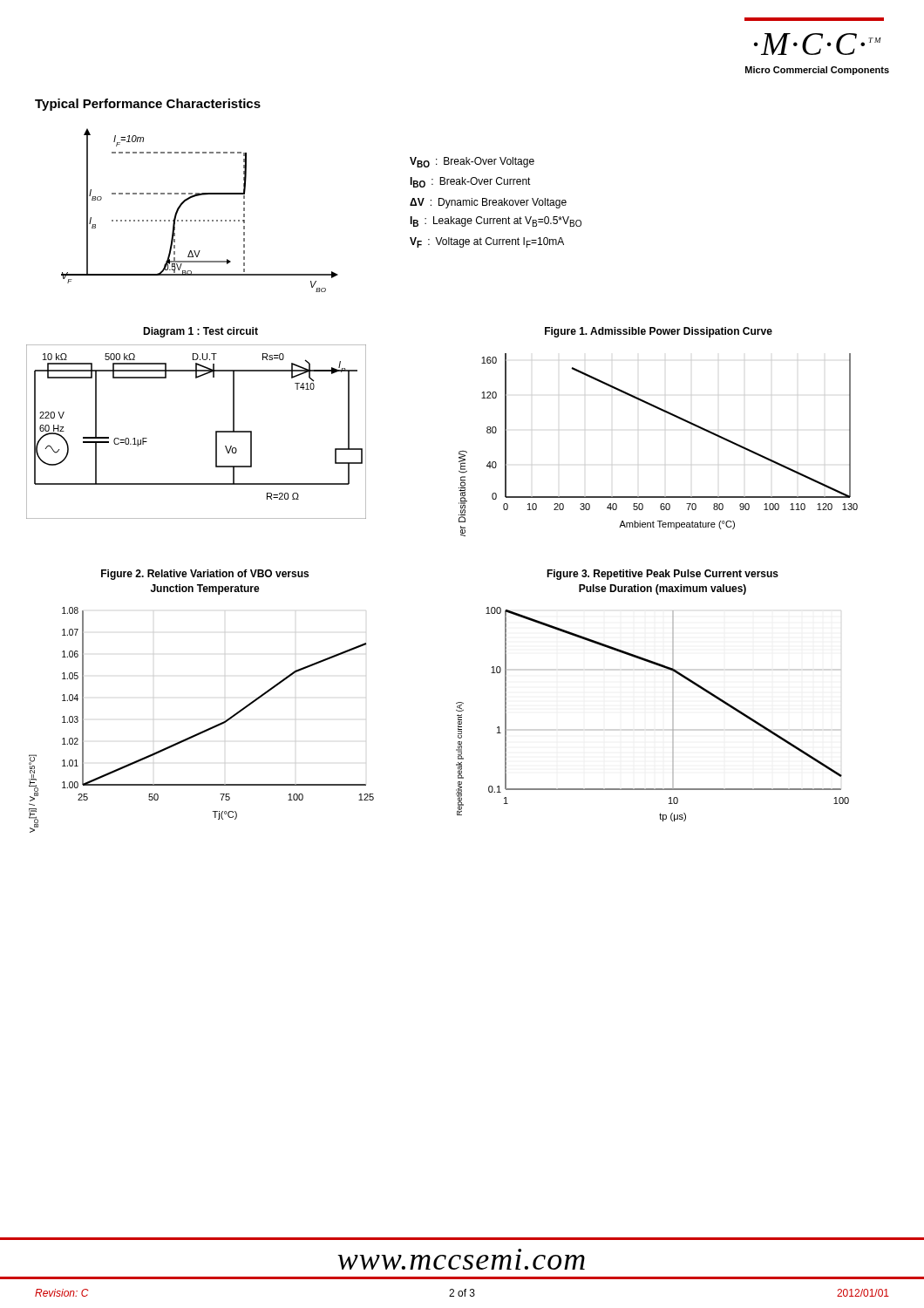Click the caption that begins "Figure 3. Repetitive Peak Pulse Current versusPulse Duration"
Image resolution: width=924 pixels, height=1308 pixels.
tap(663, 581)
